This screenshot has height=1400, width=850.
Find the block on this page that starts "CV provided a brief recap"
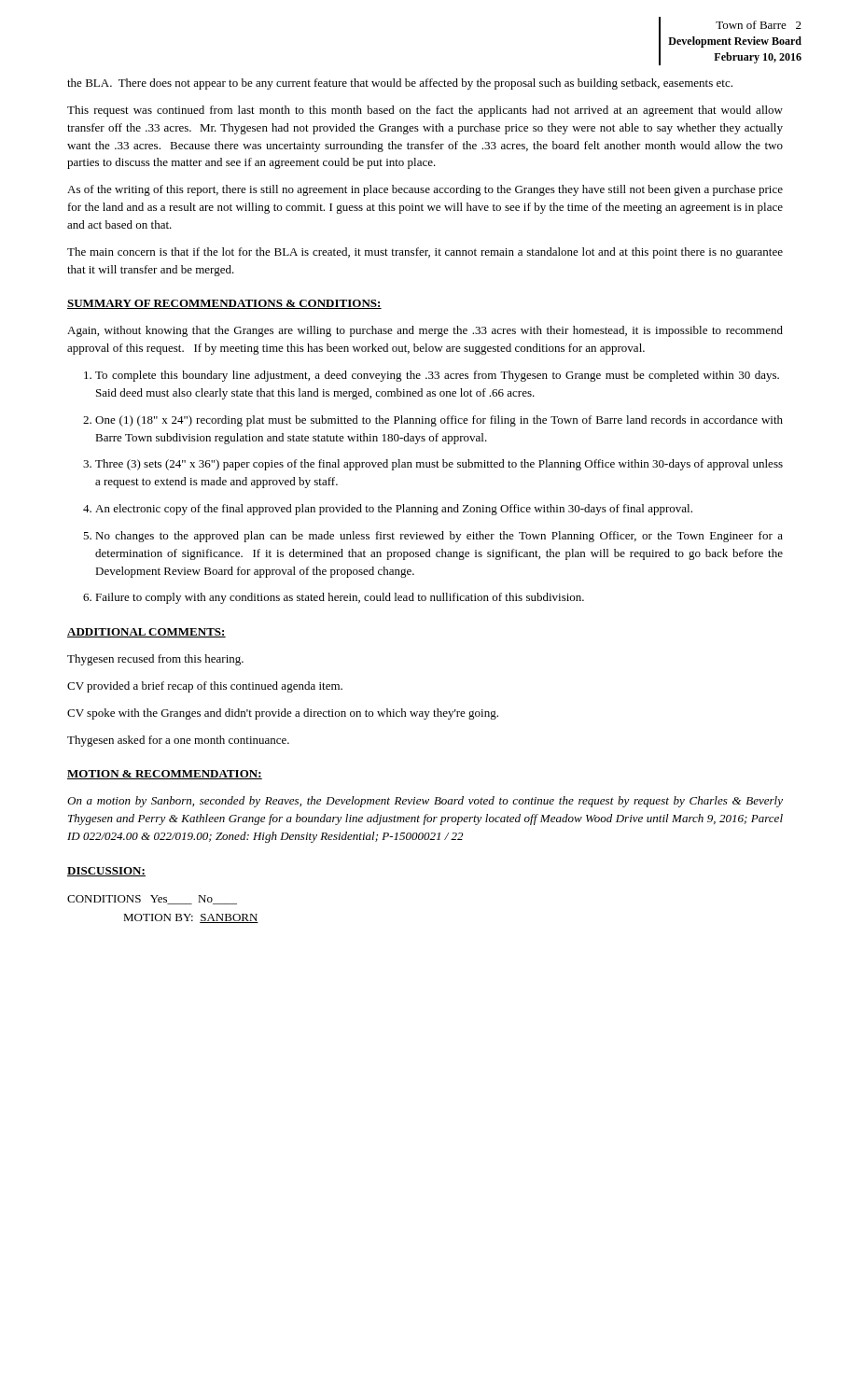(205, 687)
